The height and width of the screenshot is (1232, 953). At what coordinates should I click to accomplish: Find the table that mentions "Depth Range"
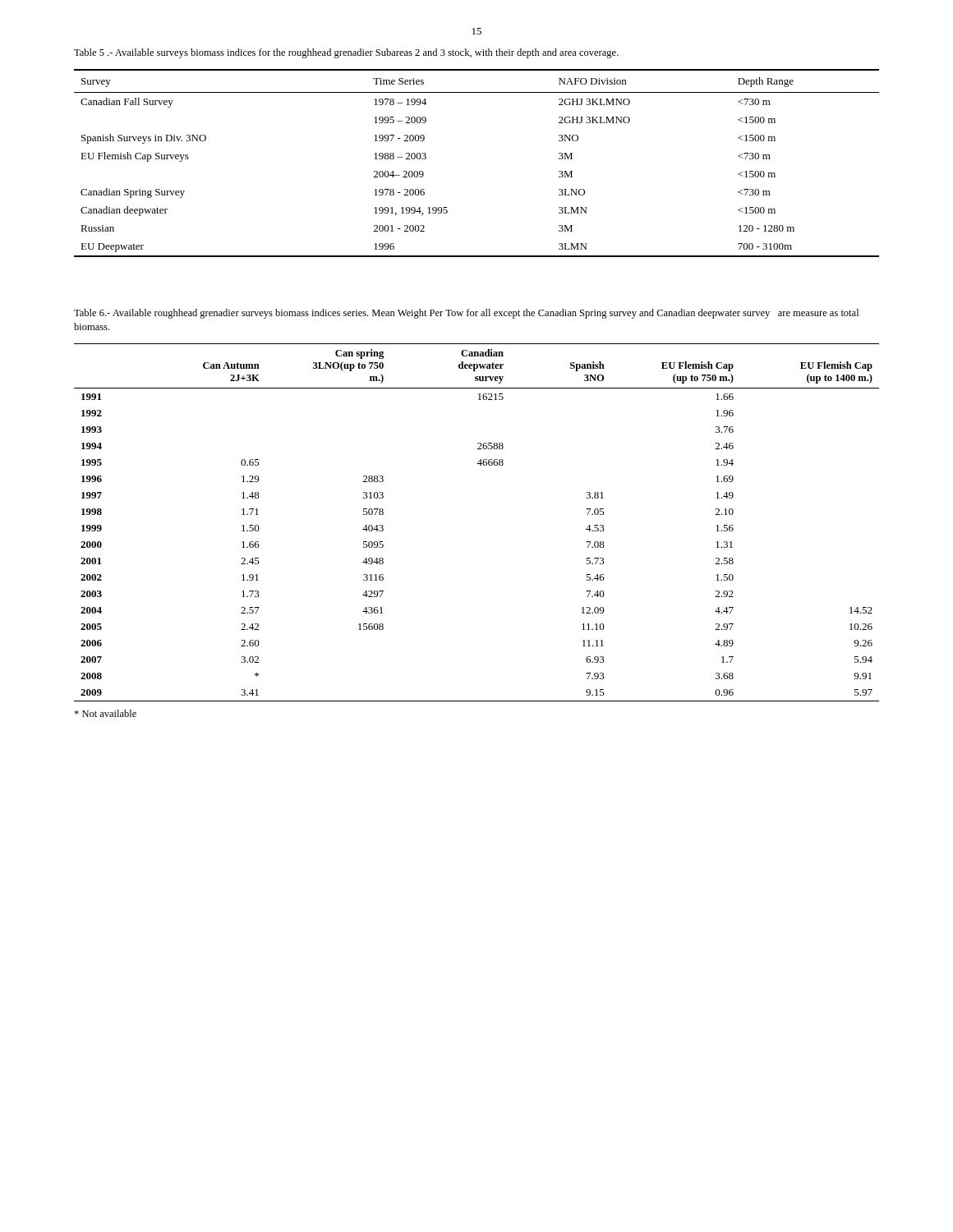point(476,163)
